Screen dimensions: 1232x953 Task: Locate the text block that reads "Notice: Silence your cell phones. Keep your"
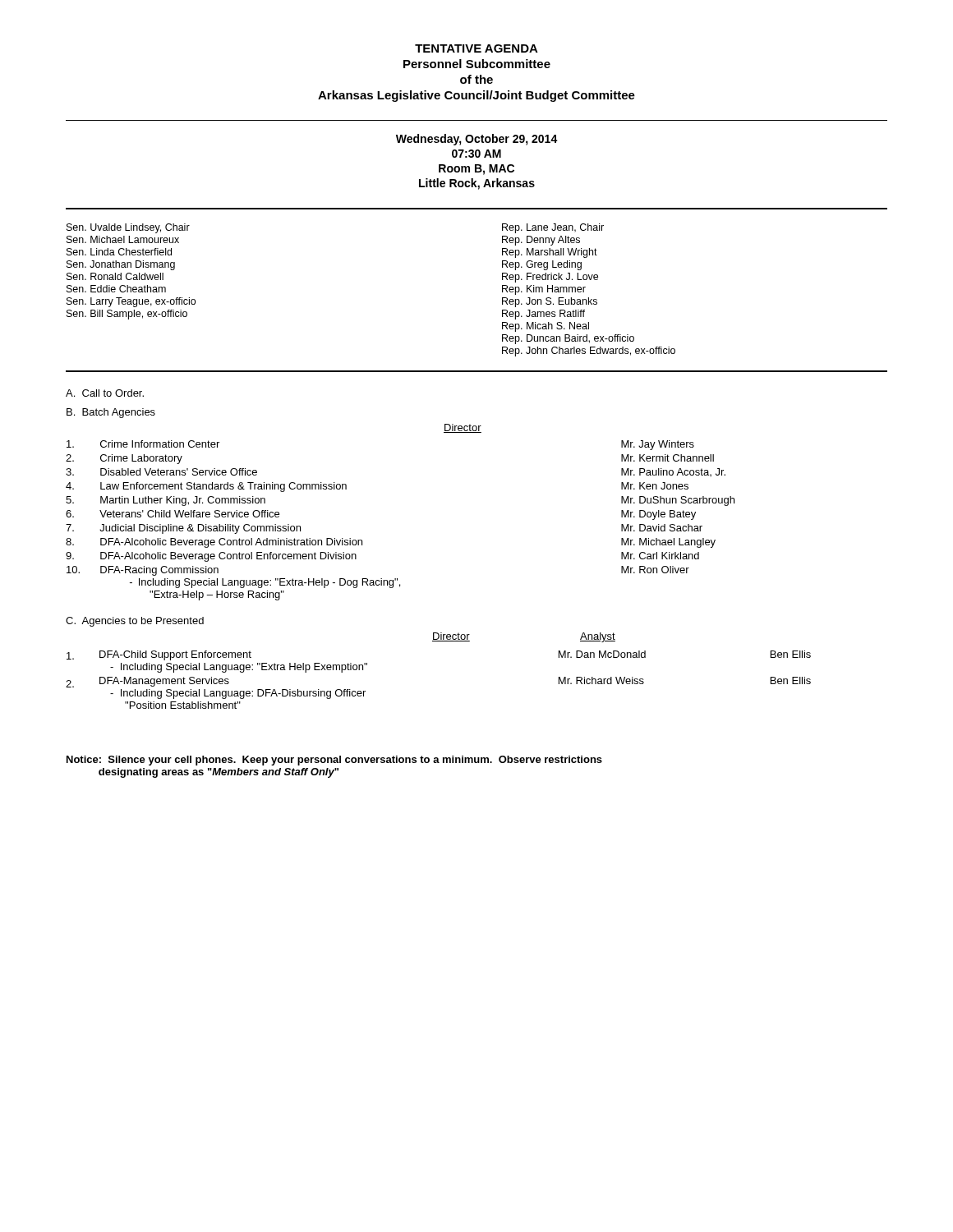(x=334, y=765)
